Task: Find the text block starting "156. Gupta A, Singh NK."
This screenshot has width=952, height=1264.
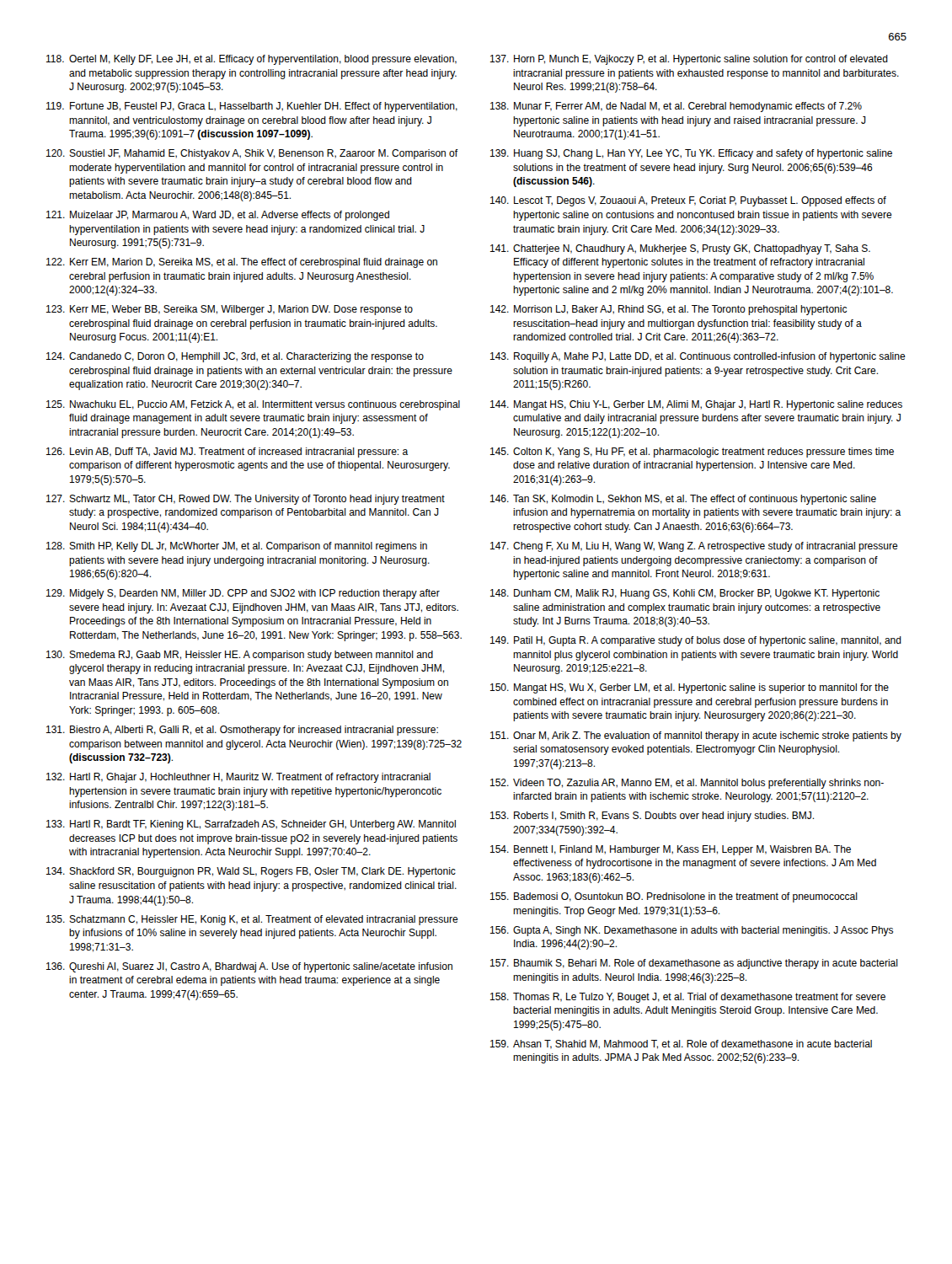Action: tap(698, 937)
